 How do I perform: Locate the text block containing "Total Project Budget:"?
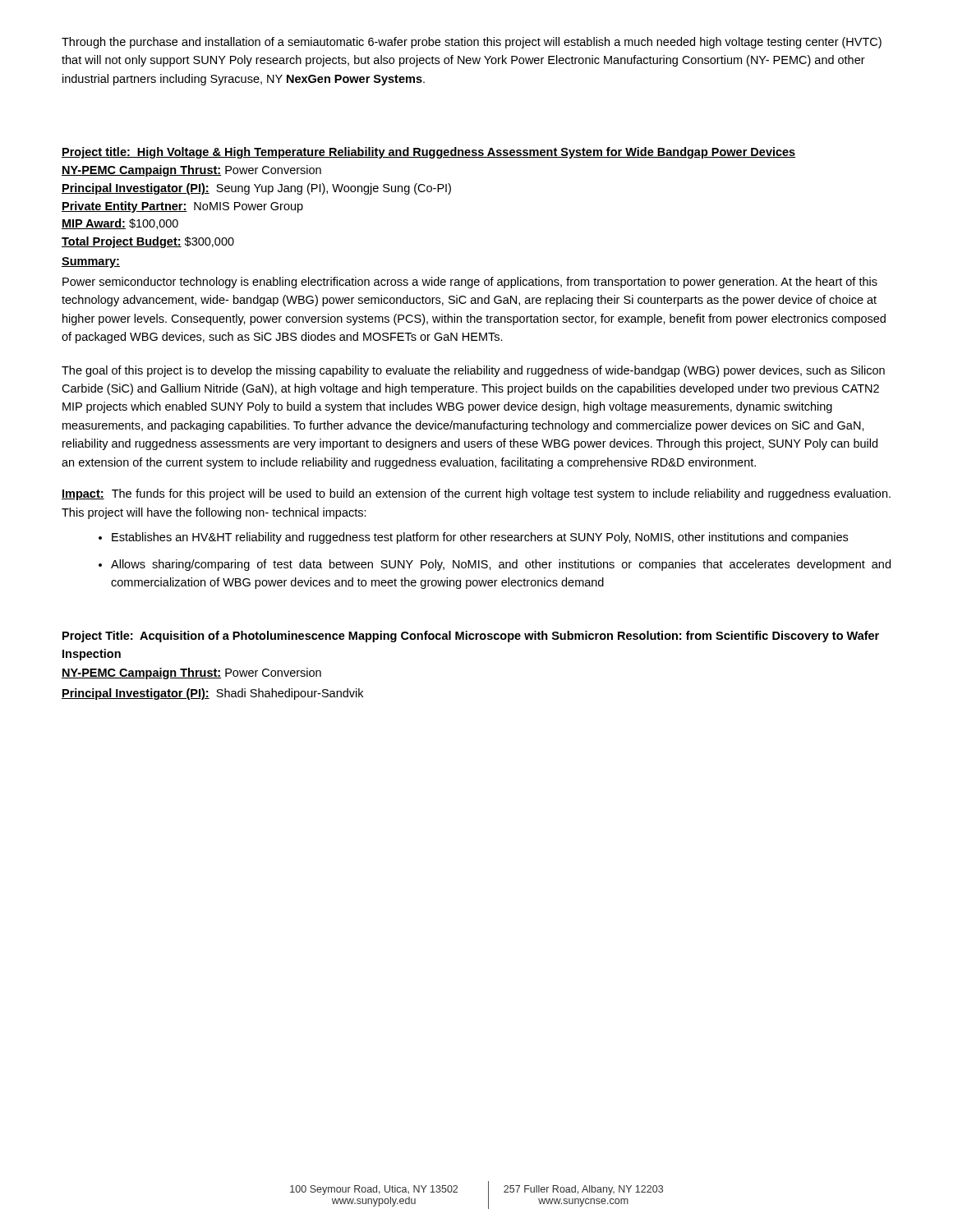pyautogui.click(x=148, y=242)
